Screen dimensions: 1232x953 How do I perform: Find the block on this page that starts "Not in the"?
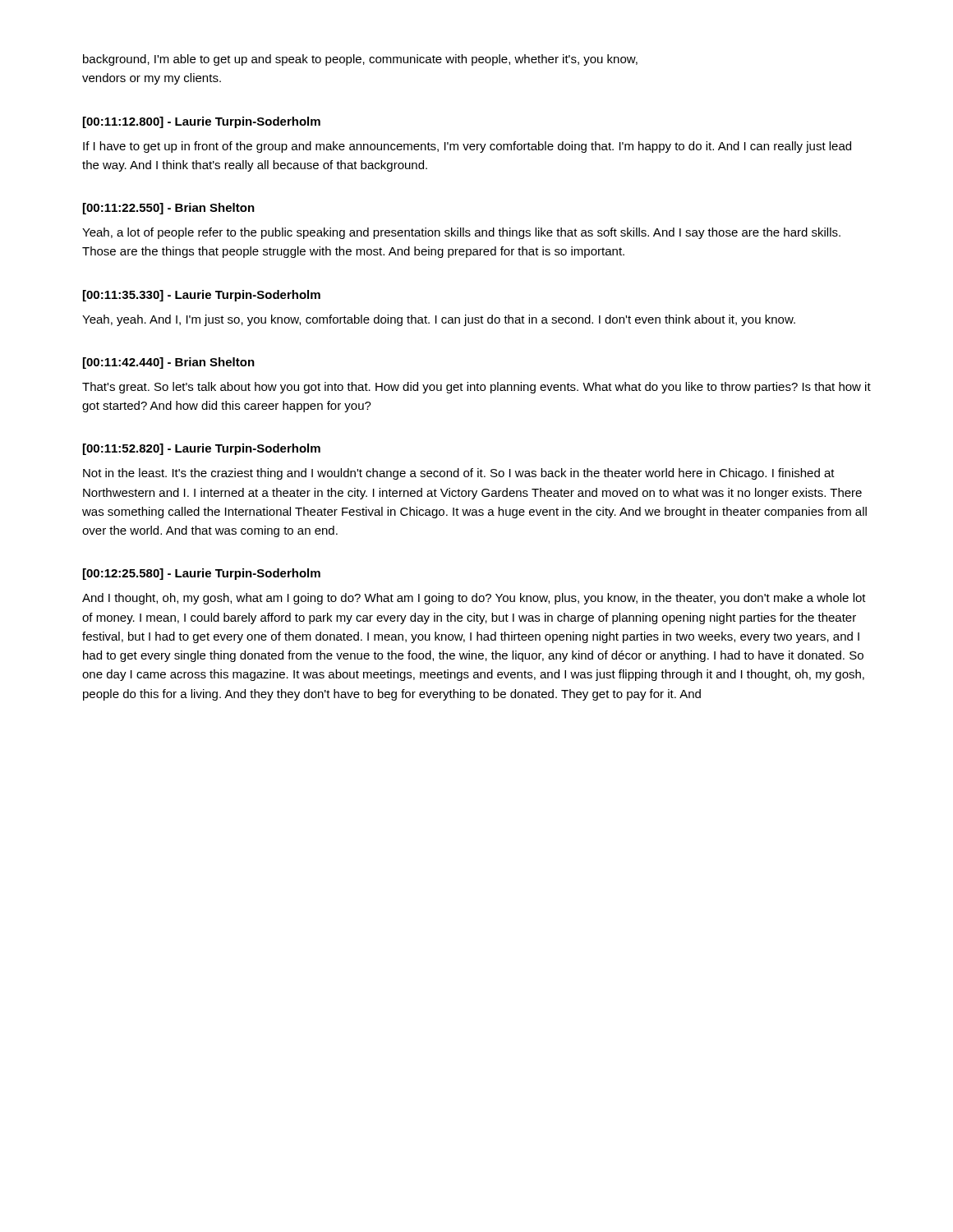475,502
